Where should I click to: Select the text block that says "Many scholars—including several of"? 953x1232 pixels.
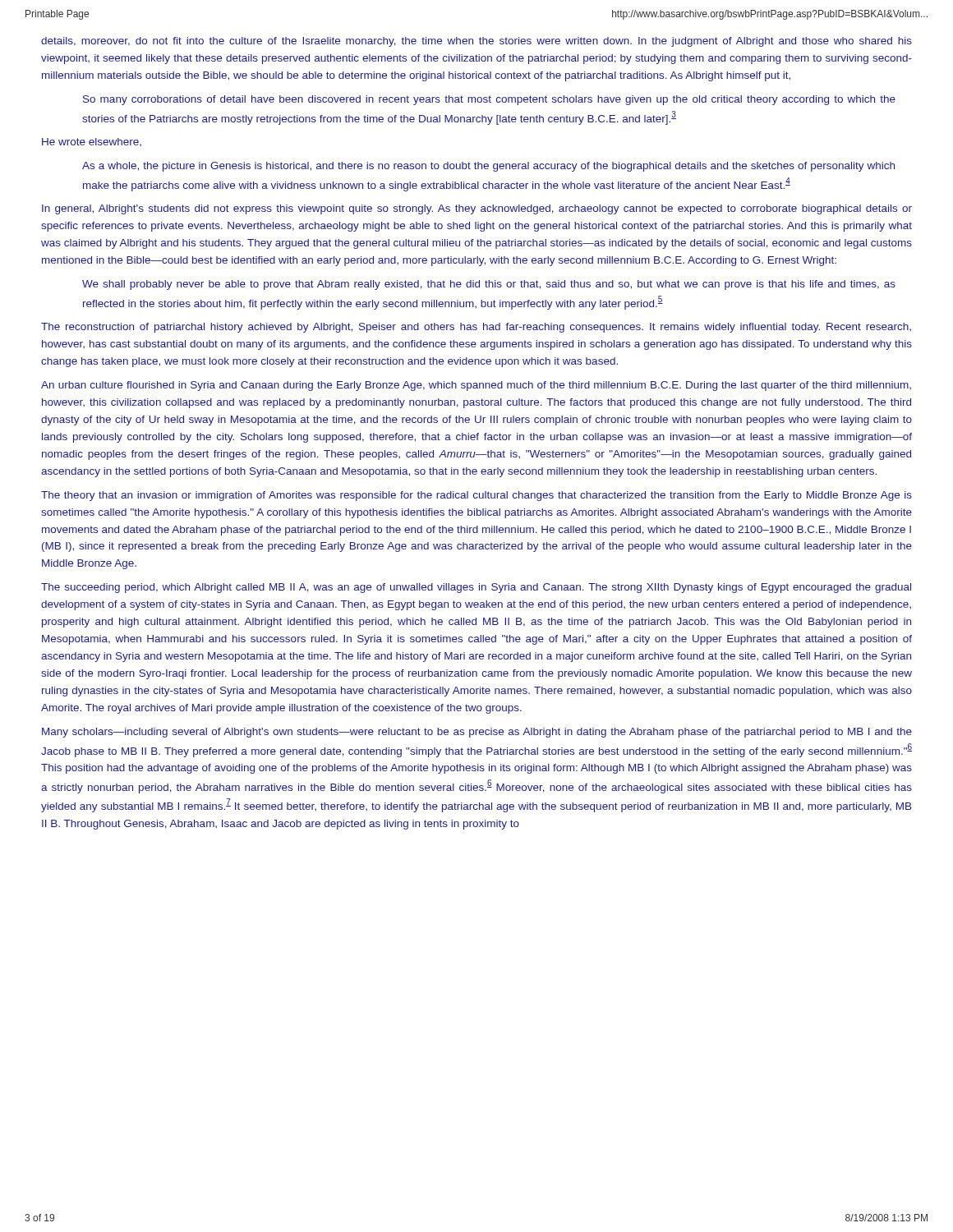pos(476,777)
